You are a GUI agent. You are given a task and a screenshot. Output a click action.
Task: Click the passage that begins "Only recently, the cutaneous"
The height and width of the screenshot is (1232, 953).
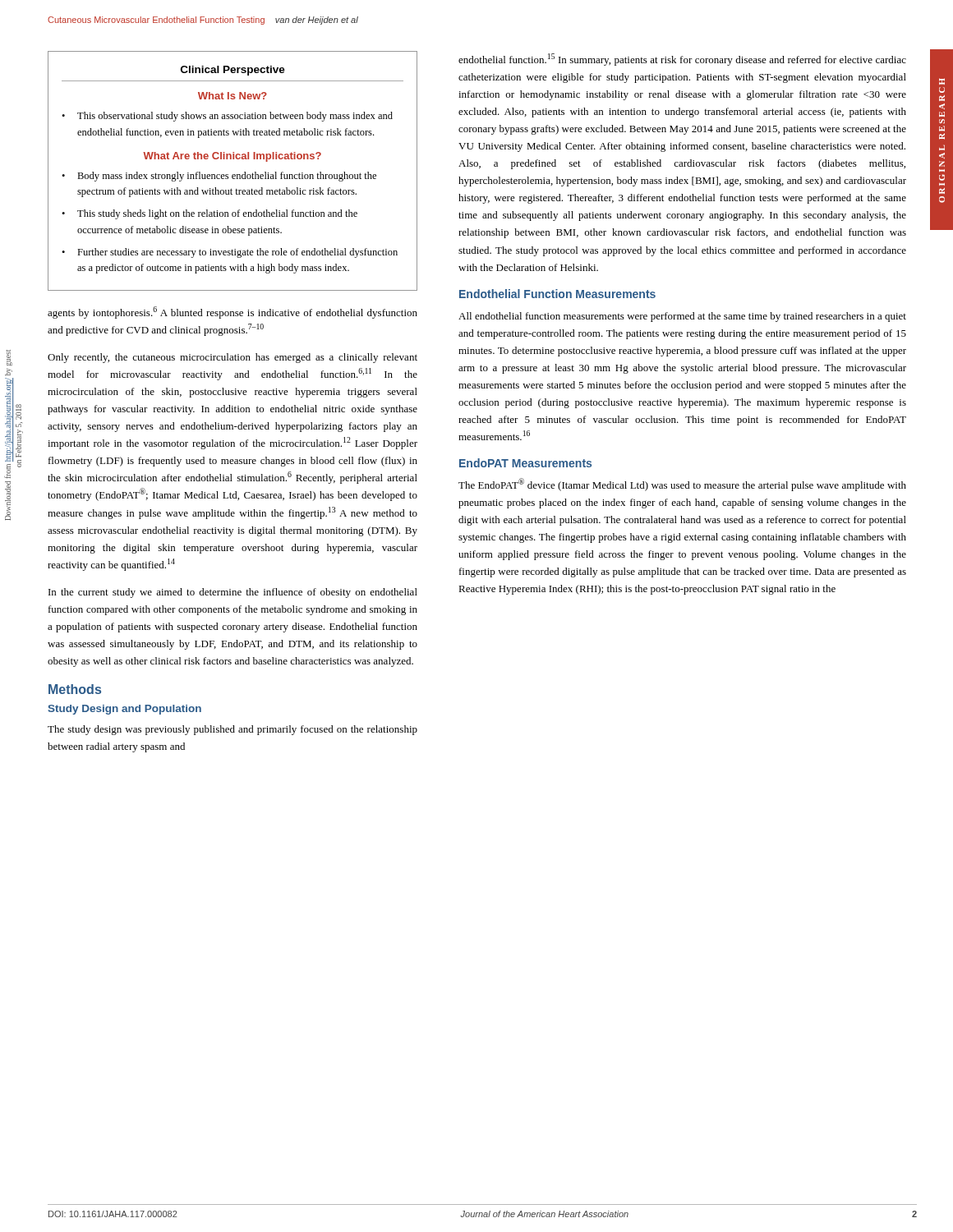(232, 461)
